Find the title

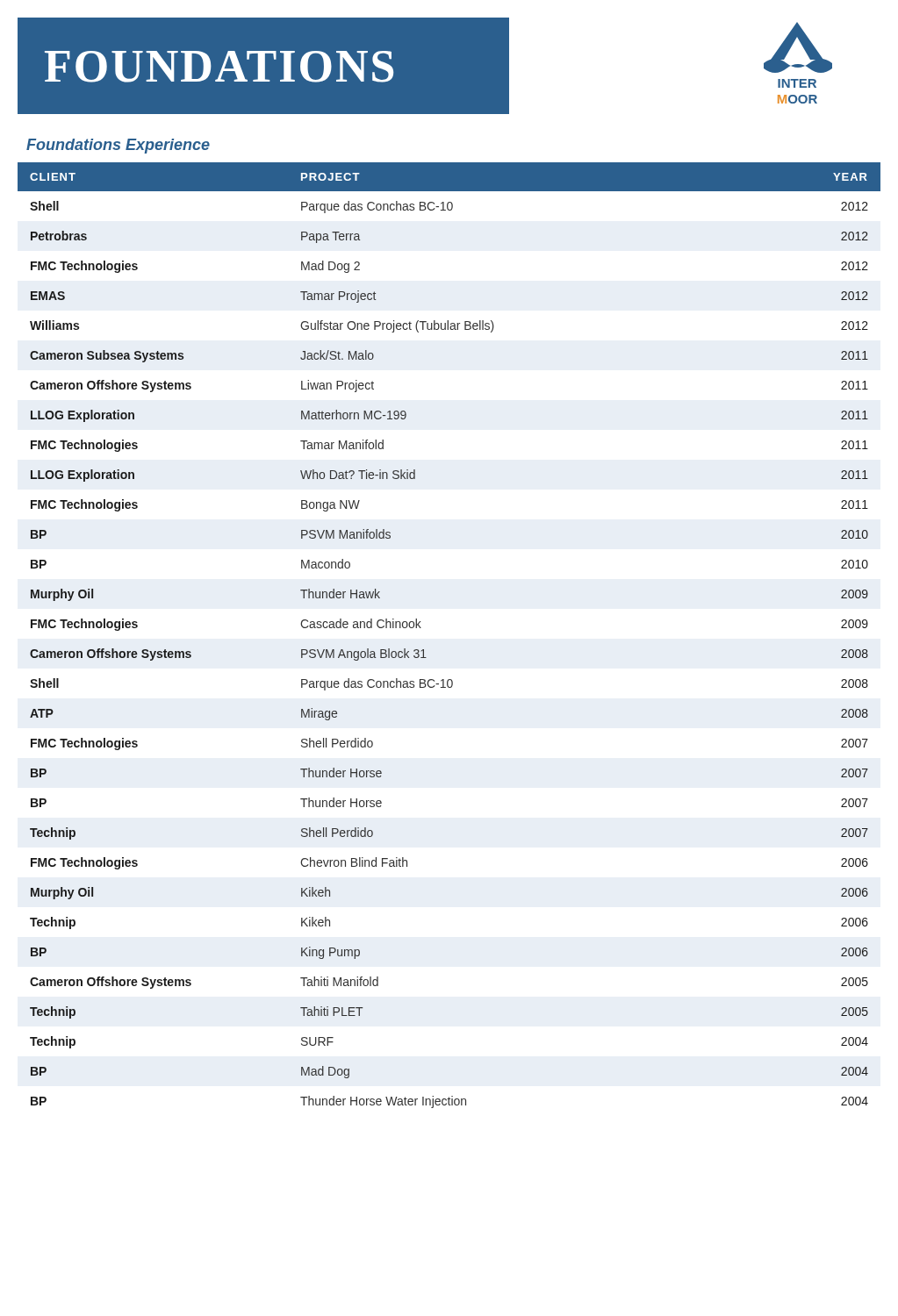coord(221,66)
